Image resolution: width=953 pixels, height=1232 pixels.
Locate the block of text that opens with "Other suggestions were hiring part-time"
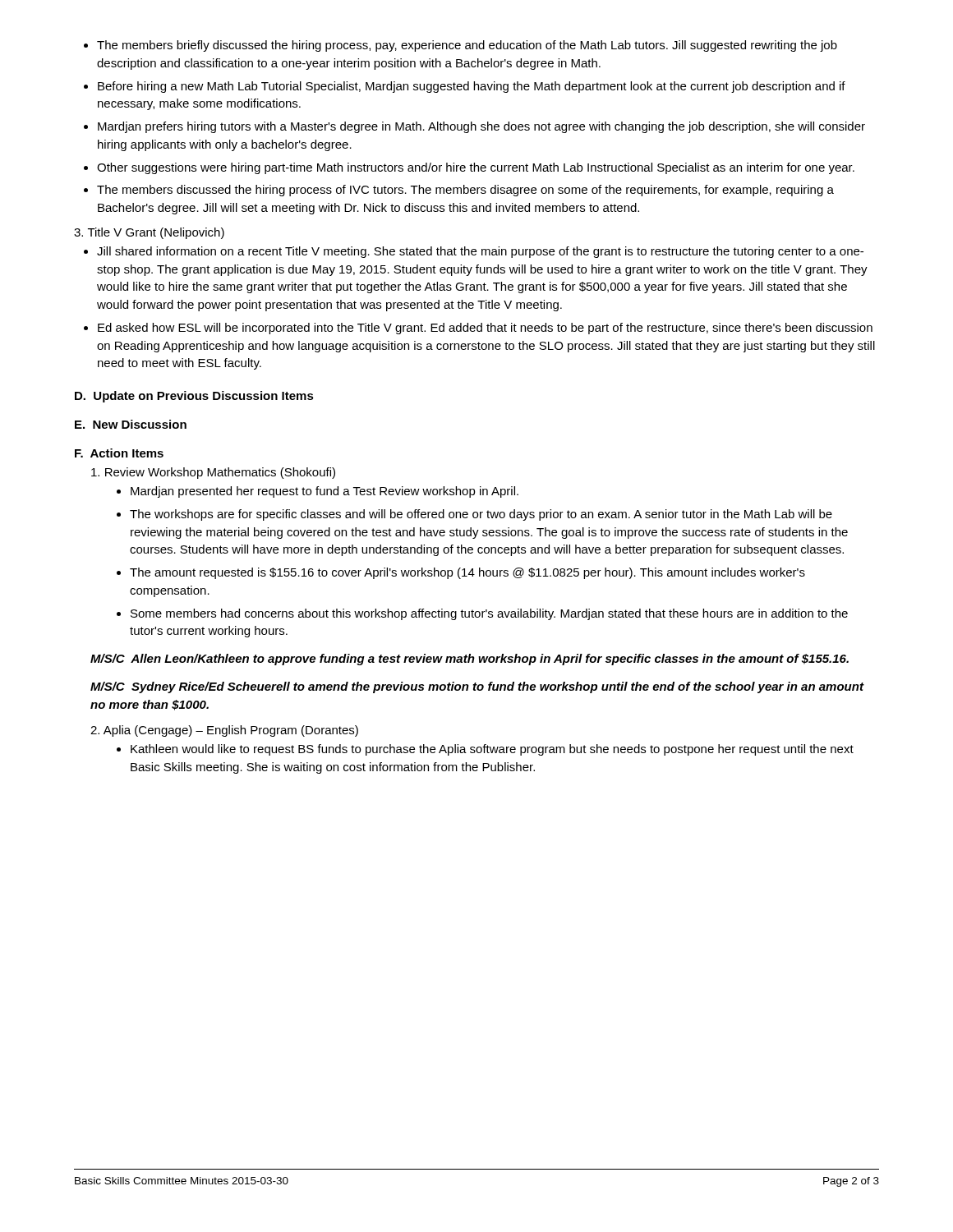(476, 167)
